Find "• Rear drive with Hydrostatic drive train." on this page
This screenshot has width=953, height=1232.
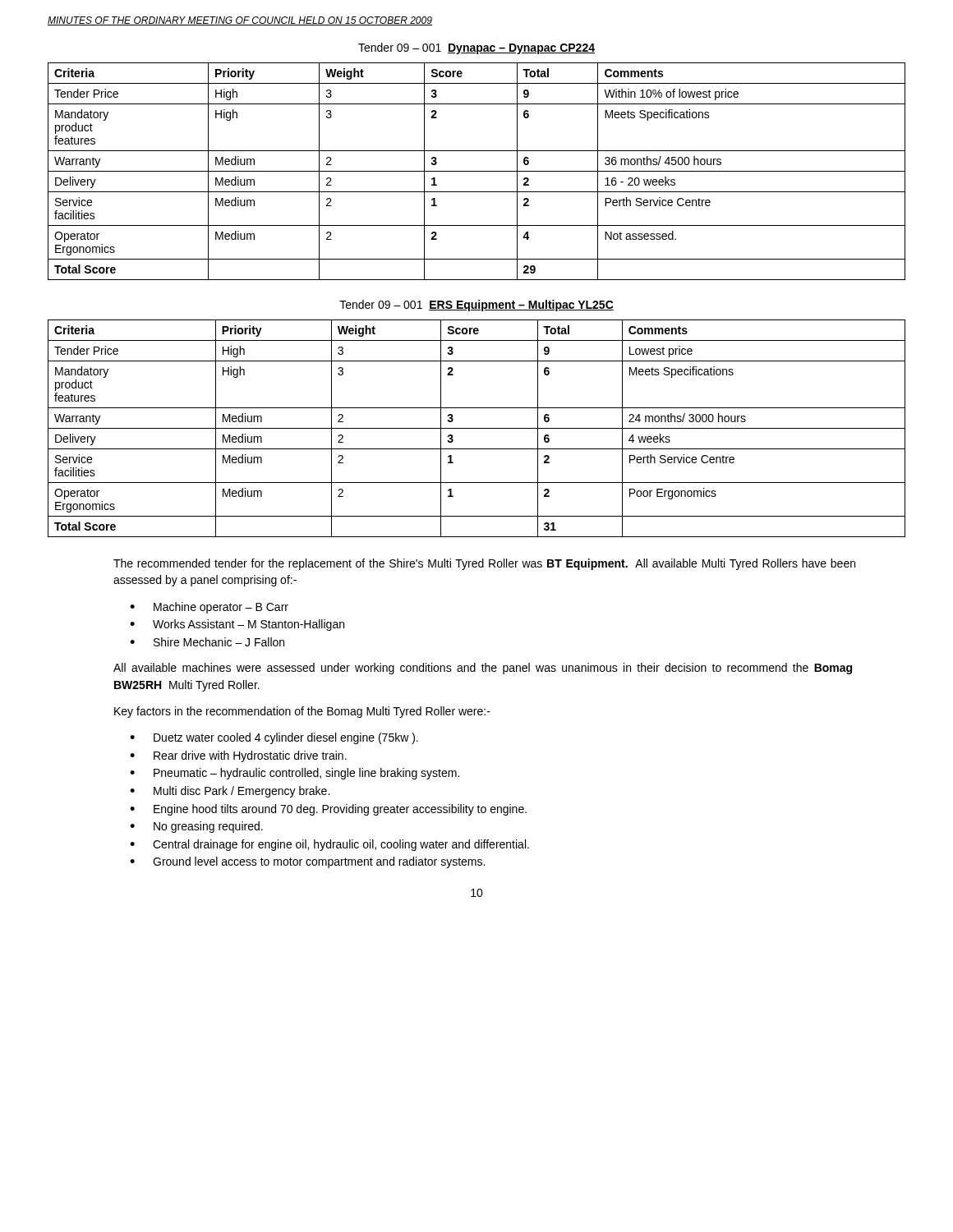click(x=238, y=756)
